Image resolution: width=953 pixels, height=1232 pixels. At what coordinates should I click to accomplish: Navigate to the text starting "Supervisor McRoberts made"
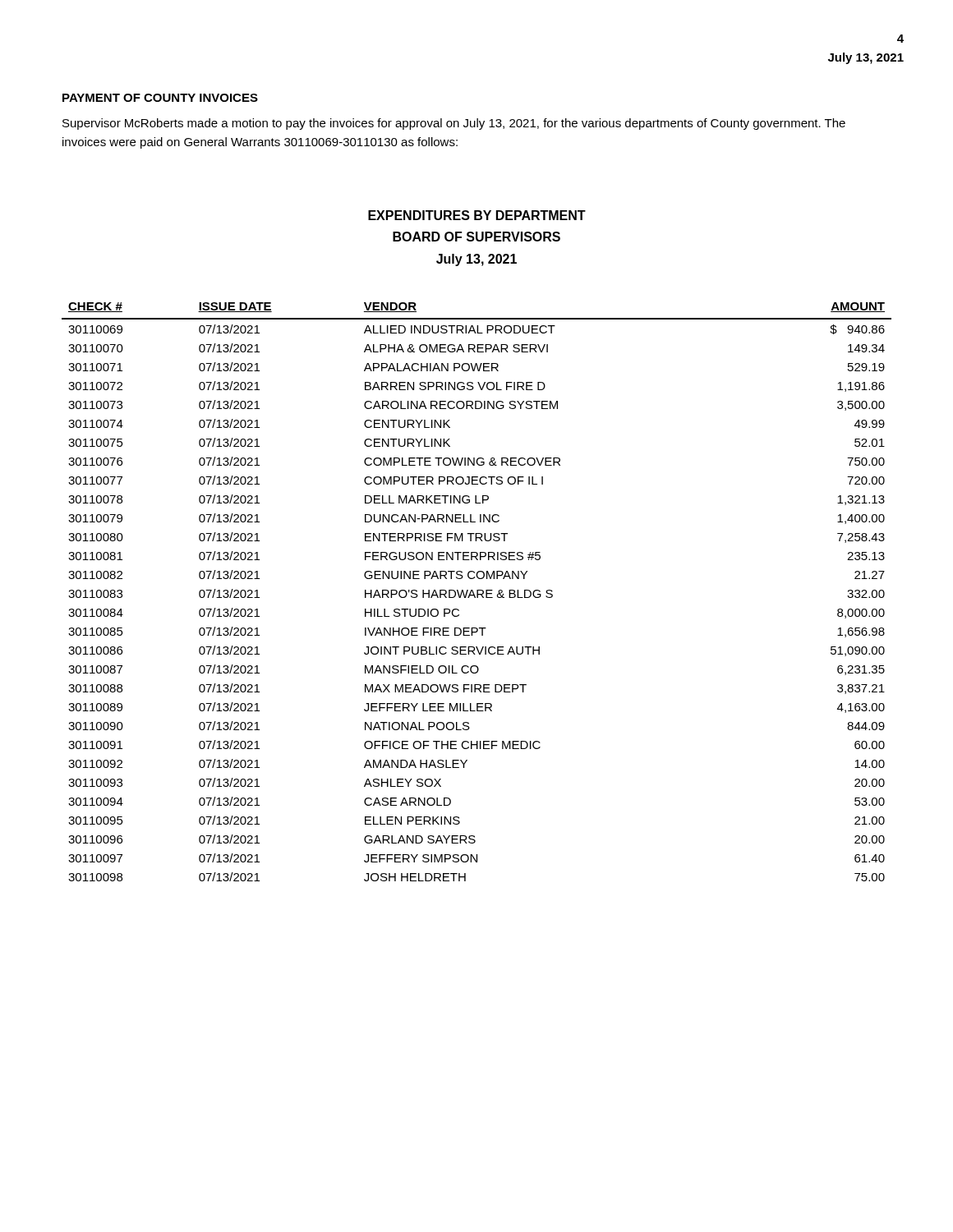tap(454, 132)
